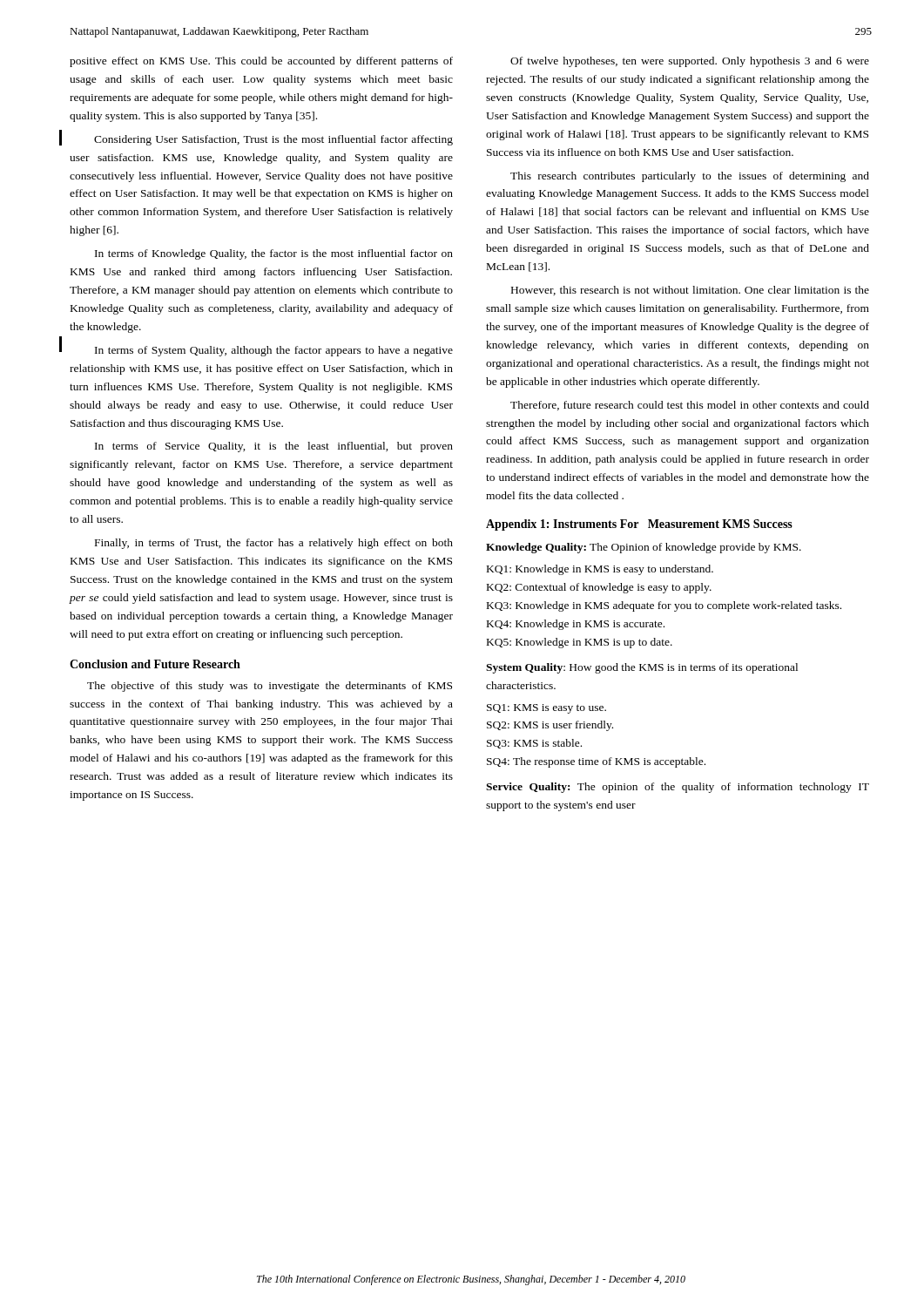Point to the passage starting "KQ3: Knowledge in KMS adequate for you"
The width and height of the screenshot is (924, 1307).
click(664, 605)
